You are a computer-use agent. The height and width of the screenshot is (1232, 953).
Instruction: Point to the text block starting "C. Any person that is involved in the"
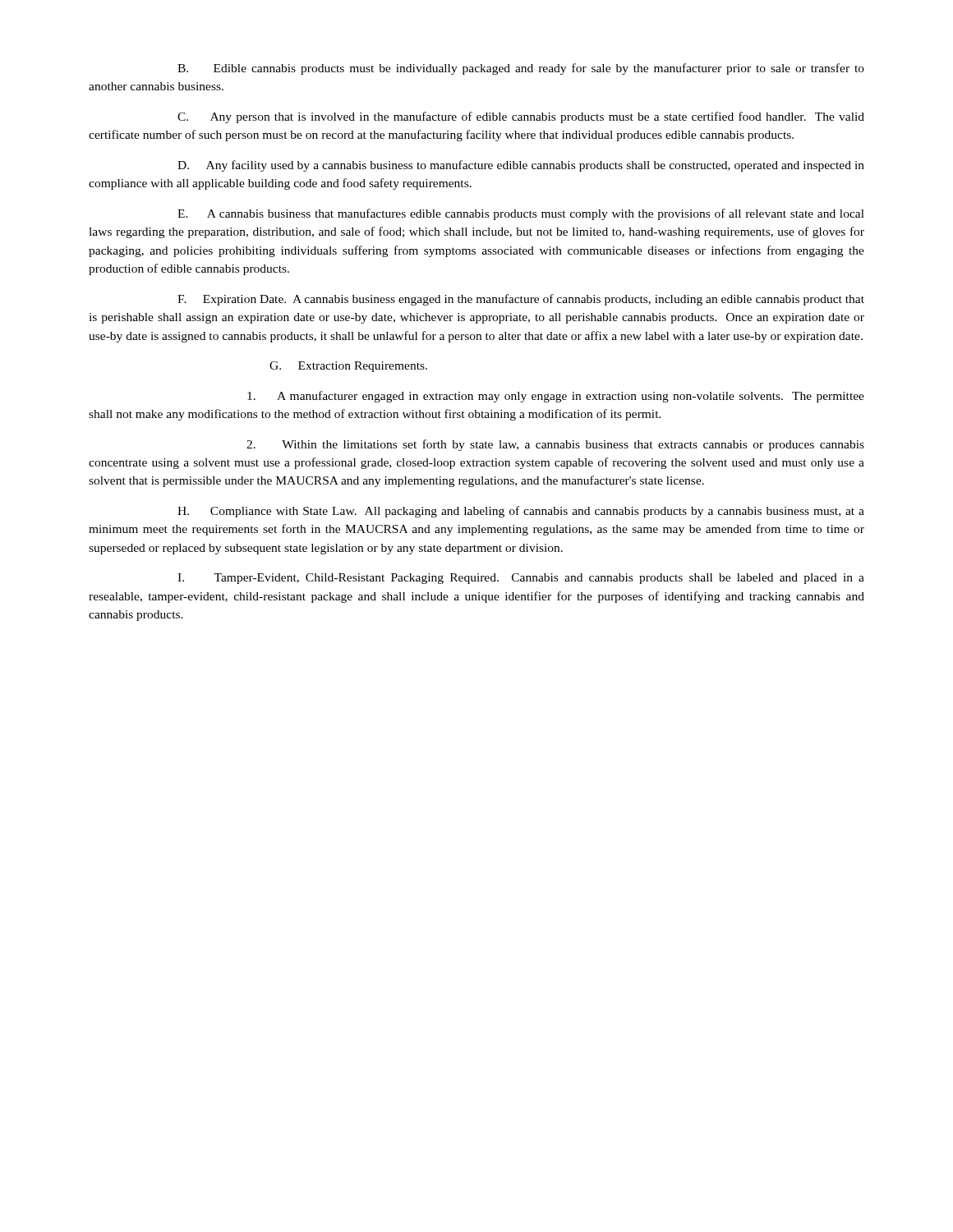click(x=476, y=125)
